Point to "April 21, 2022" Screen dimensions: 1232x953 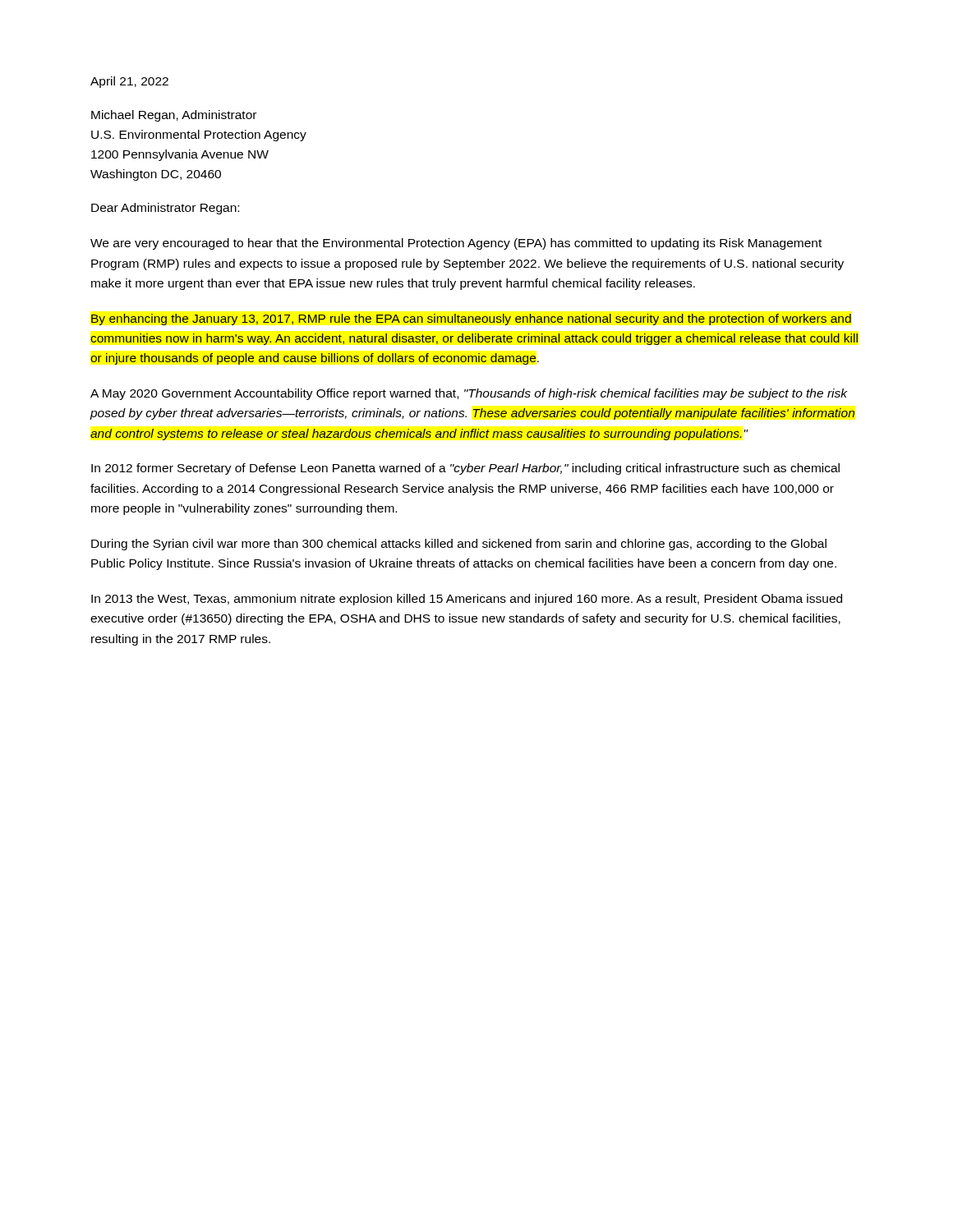[x=130, y=81]
